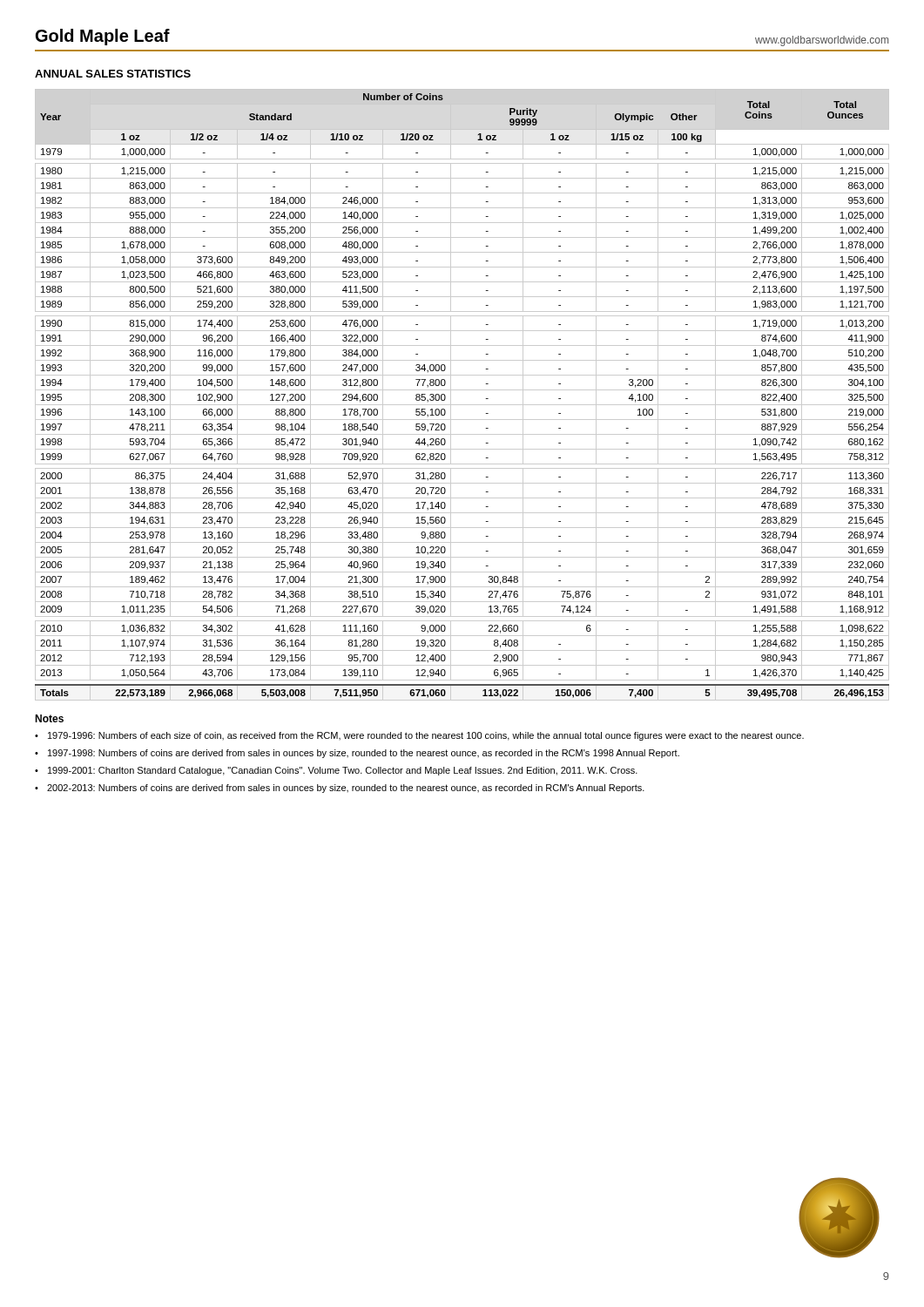924x1307 pixels.
Task: Find the block starting "1979-1996: Numbers of each size of"
Action: tap(426, 735)
